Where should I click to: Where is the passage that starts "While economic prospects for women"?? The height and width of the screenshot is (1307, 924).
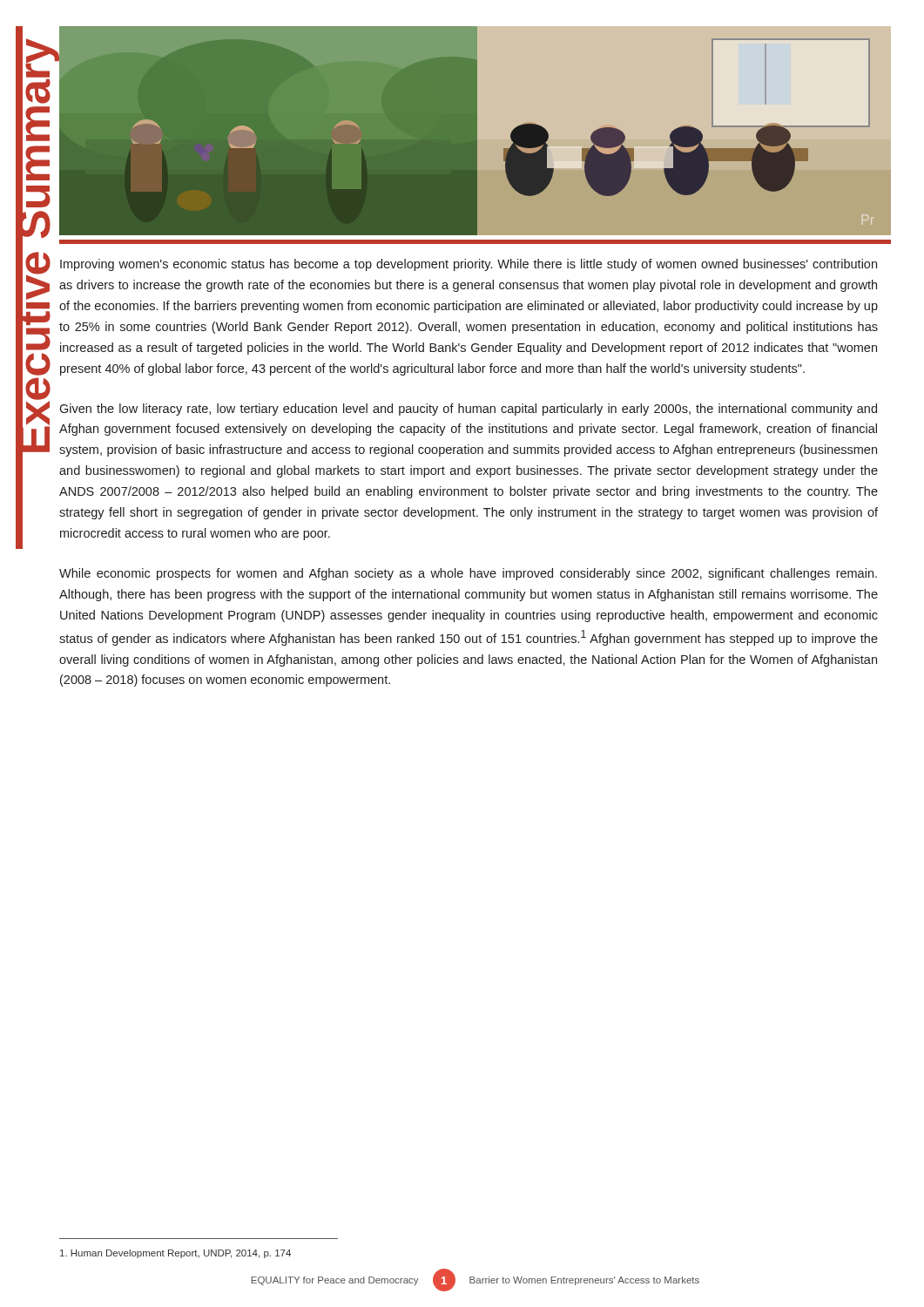pos(469,627)
